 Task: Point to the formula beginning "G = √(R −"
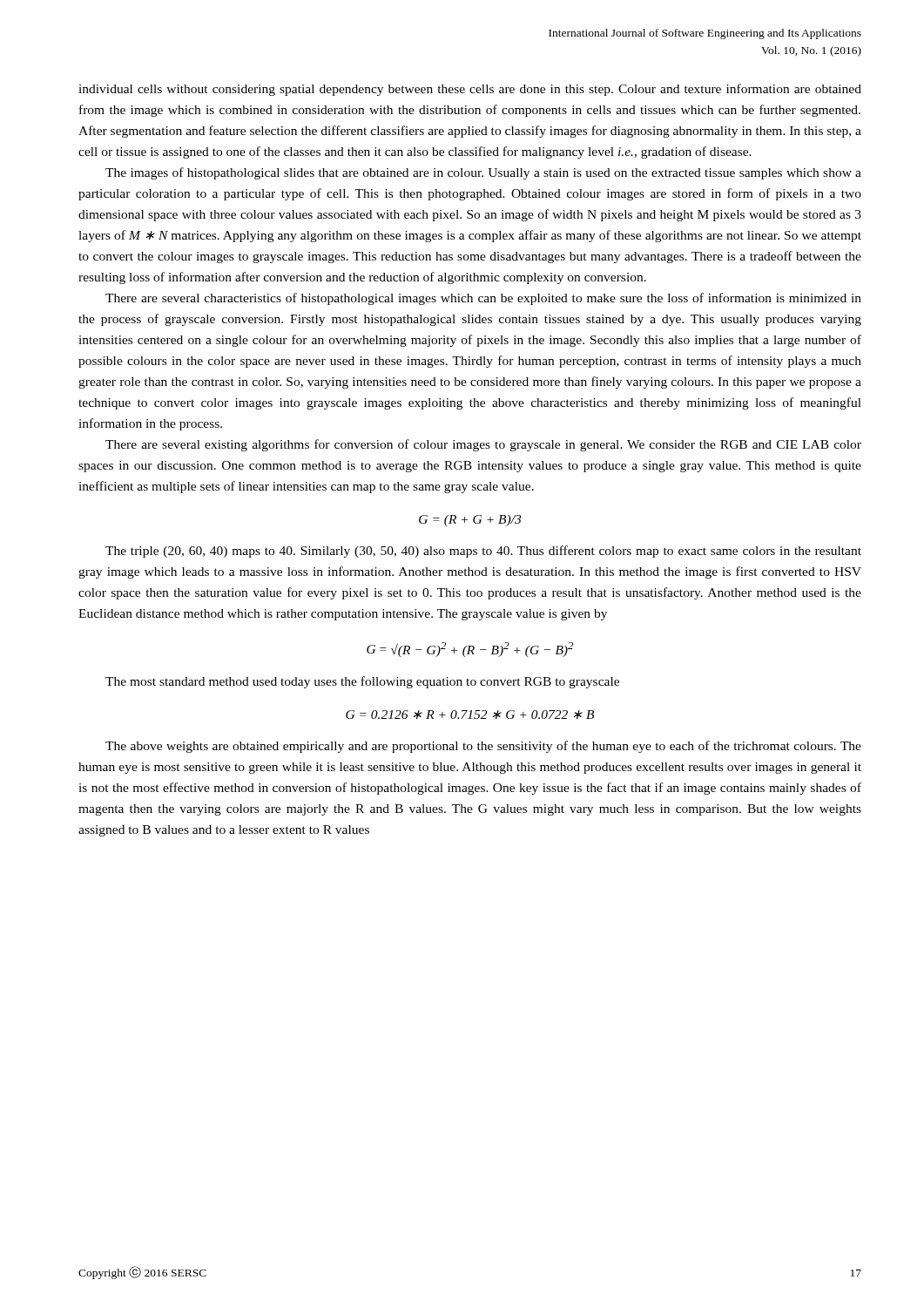tap(470, 647)
